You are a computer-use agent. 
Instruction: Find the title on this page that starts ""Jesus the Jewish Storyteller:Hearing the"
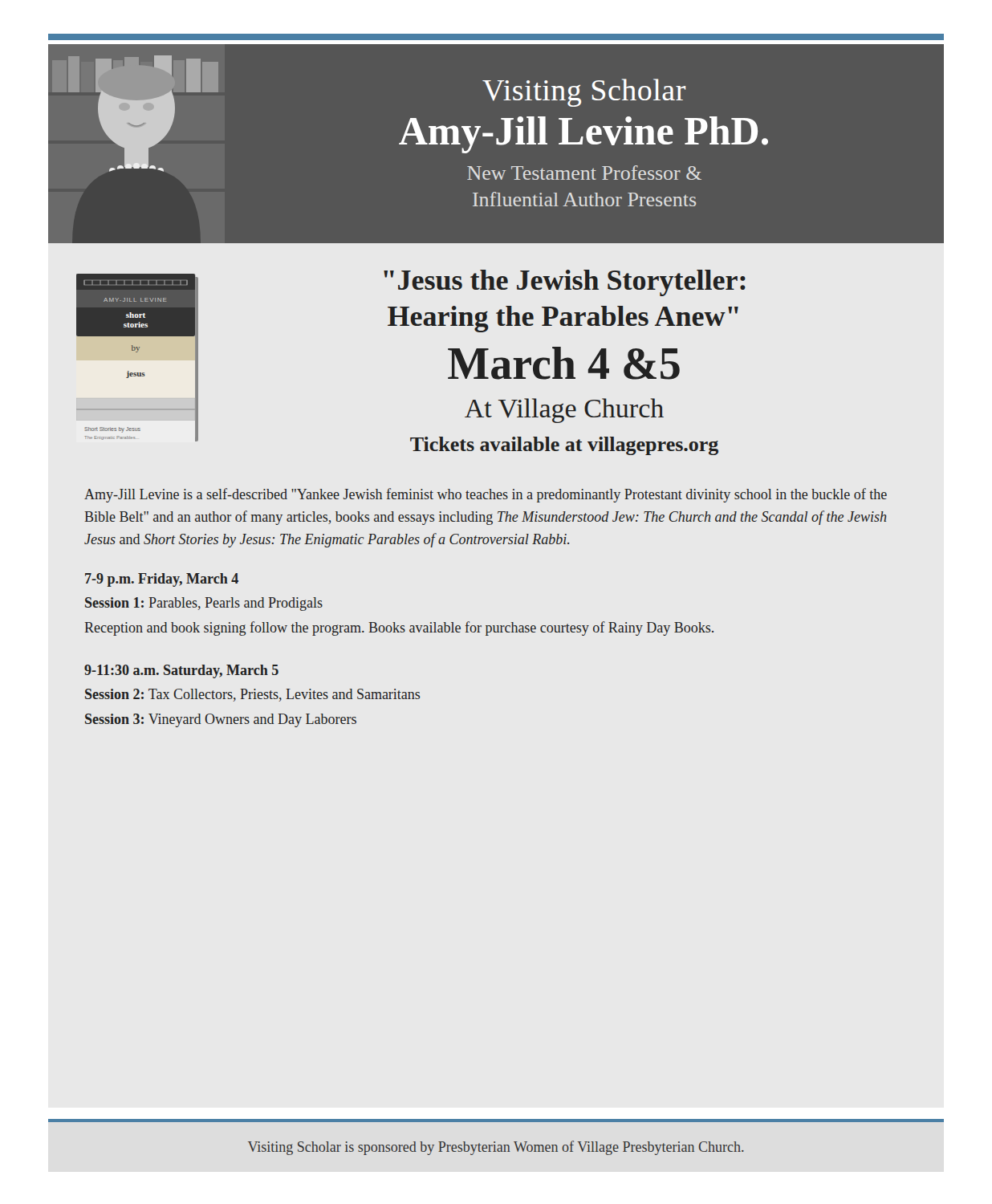click(564, 360)
